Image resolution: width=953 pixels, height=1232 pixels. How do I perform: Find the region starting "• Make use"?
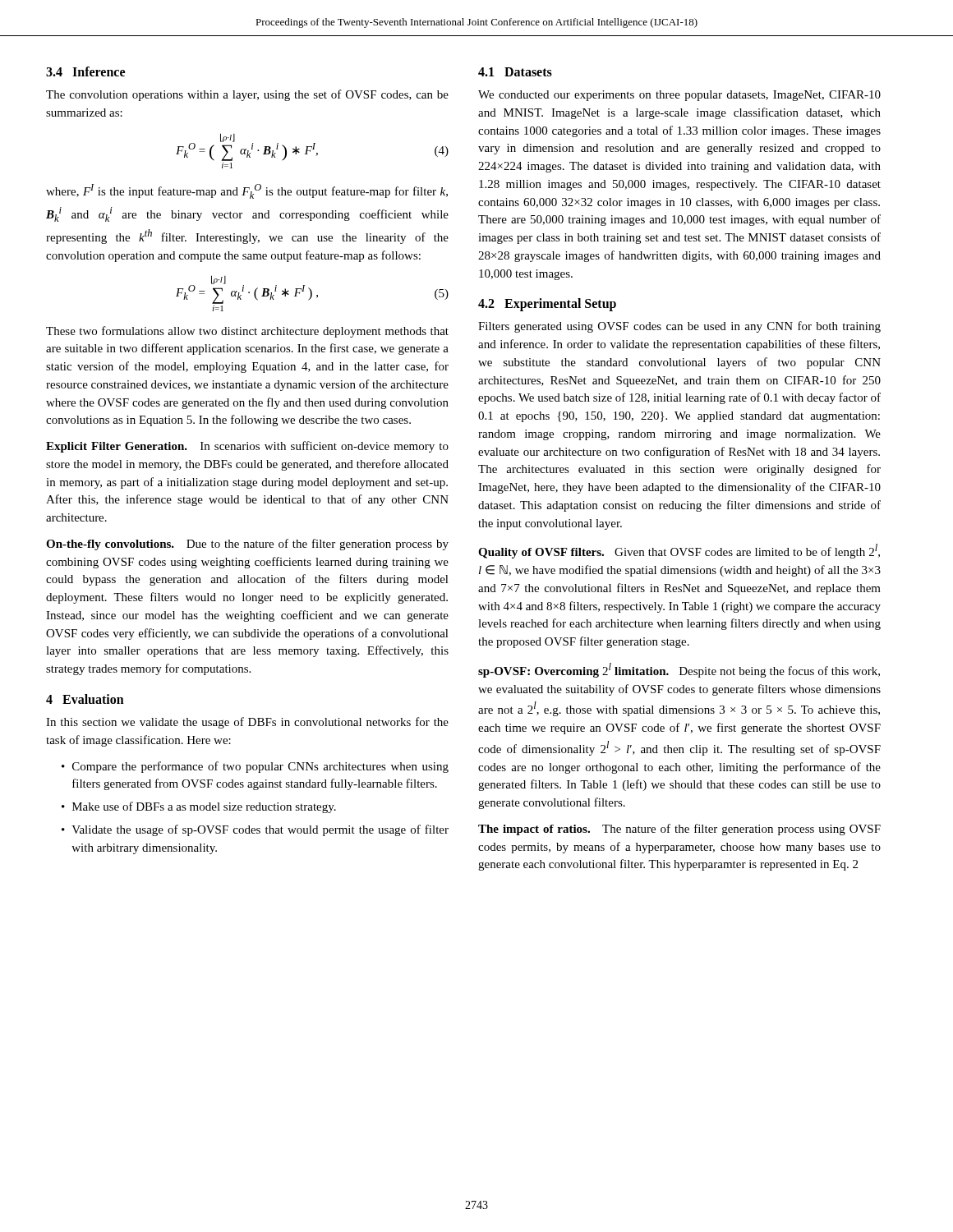coord(255,807)
